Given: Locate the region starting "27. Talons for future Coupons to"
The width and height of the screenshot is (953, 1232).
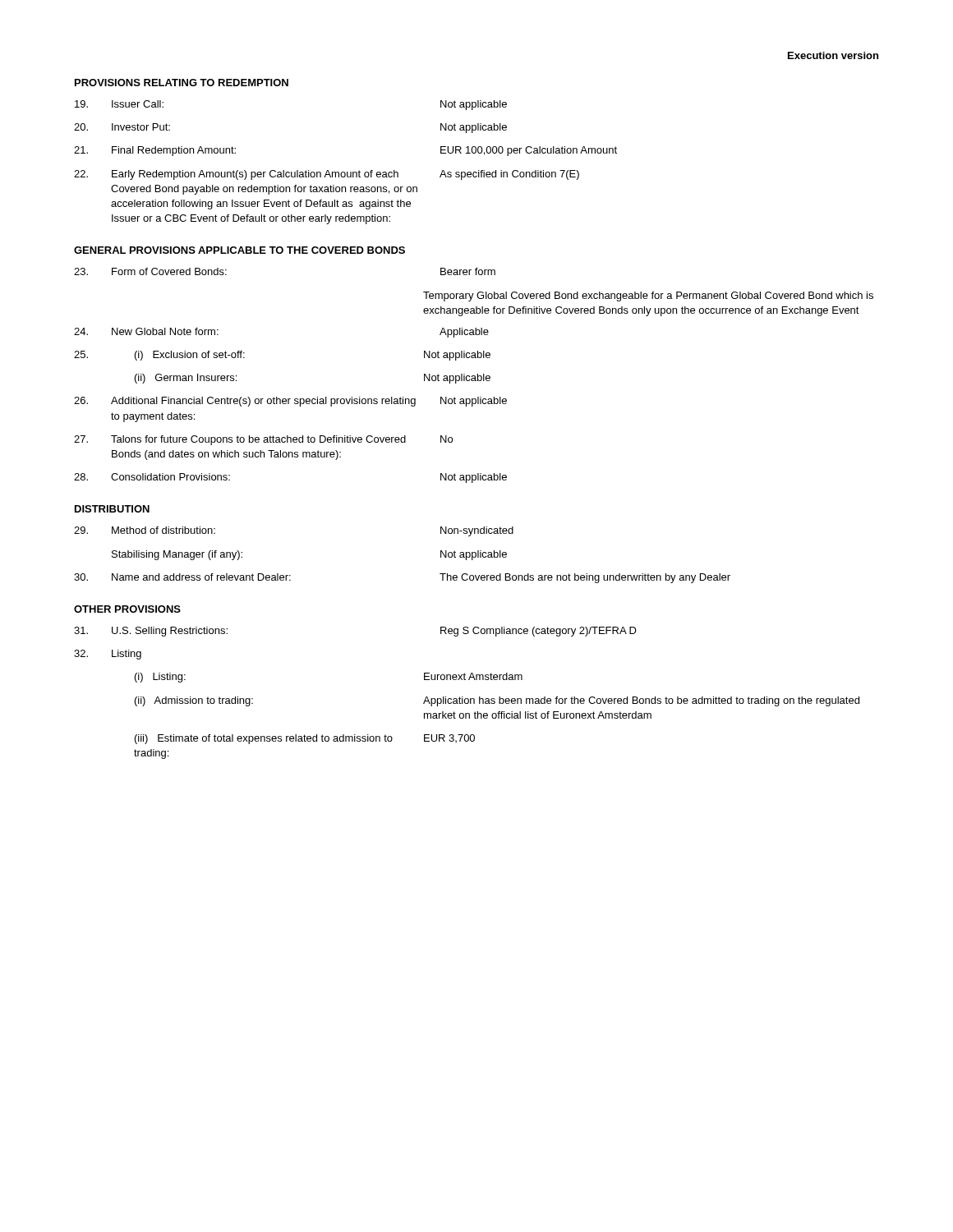Looking at the screenshot, I should (x=263, y=440).
